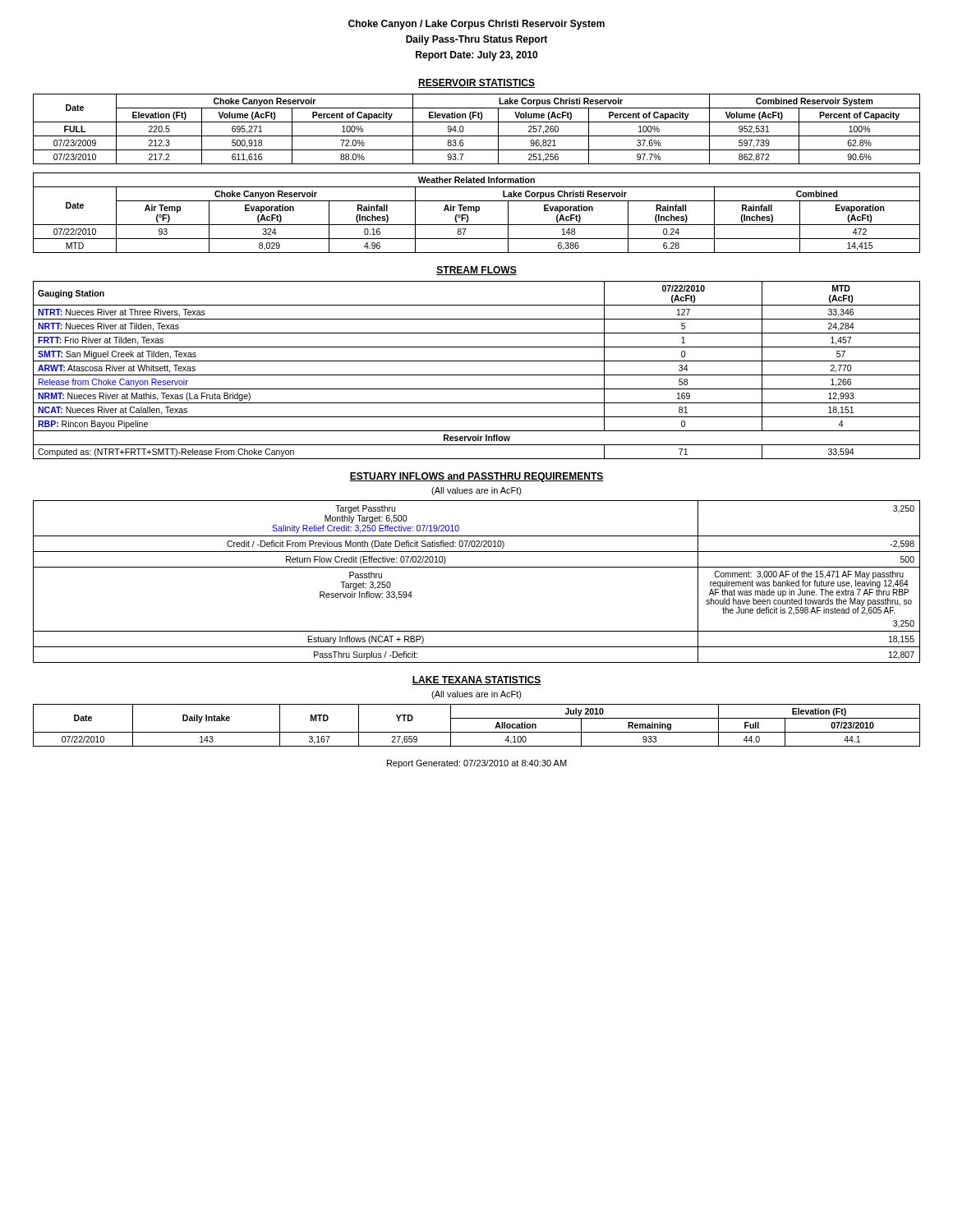Locate the table with the text "Percent of Capacity"
The height and width of the screenshot is (1232, 953).
476,129
